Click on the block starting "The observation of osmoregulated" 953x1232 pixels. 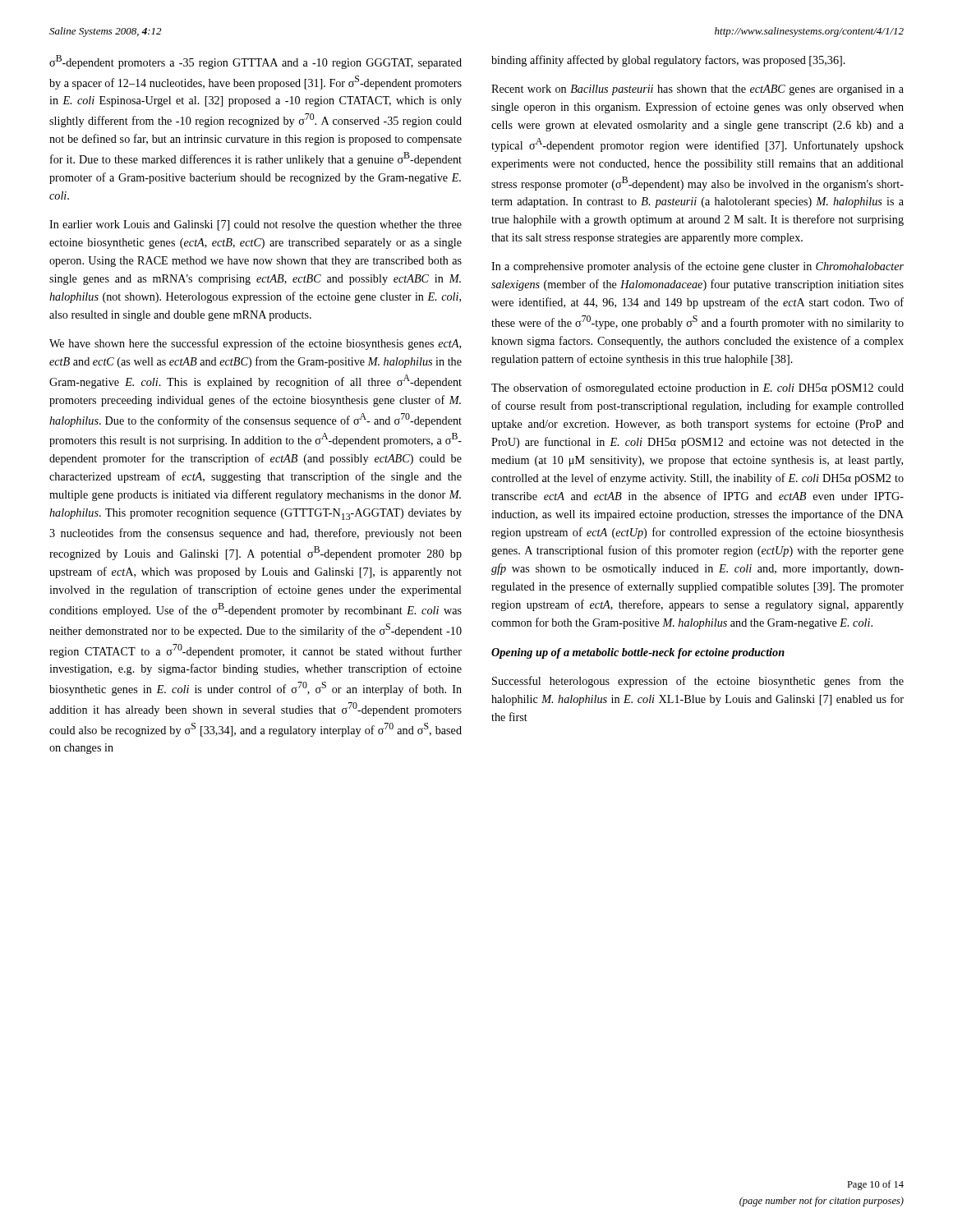pos(698,505)
